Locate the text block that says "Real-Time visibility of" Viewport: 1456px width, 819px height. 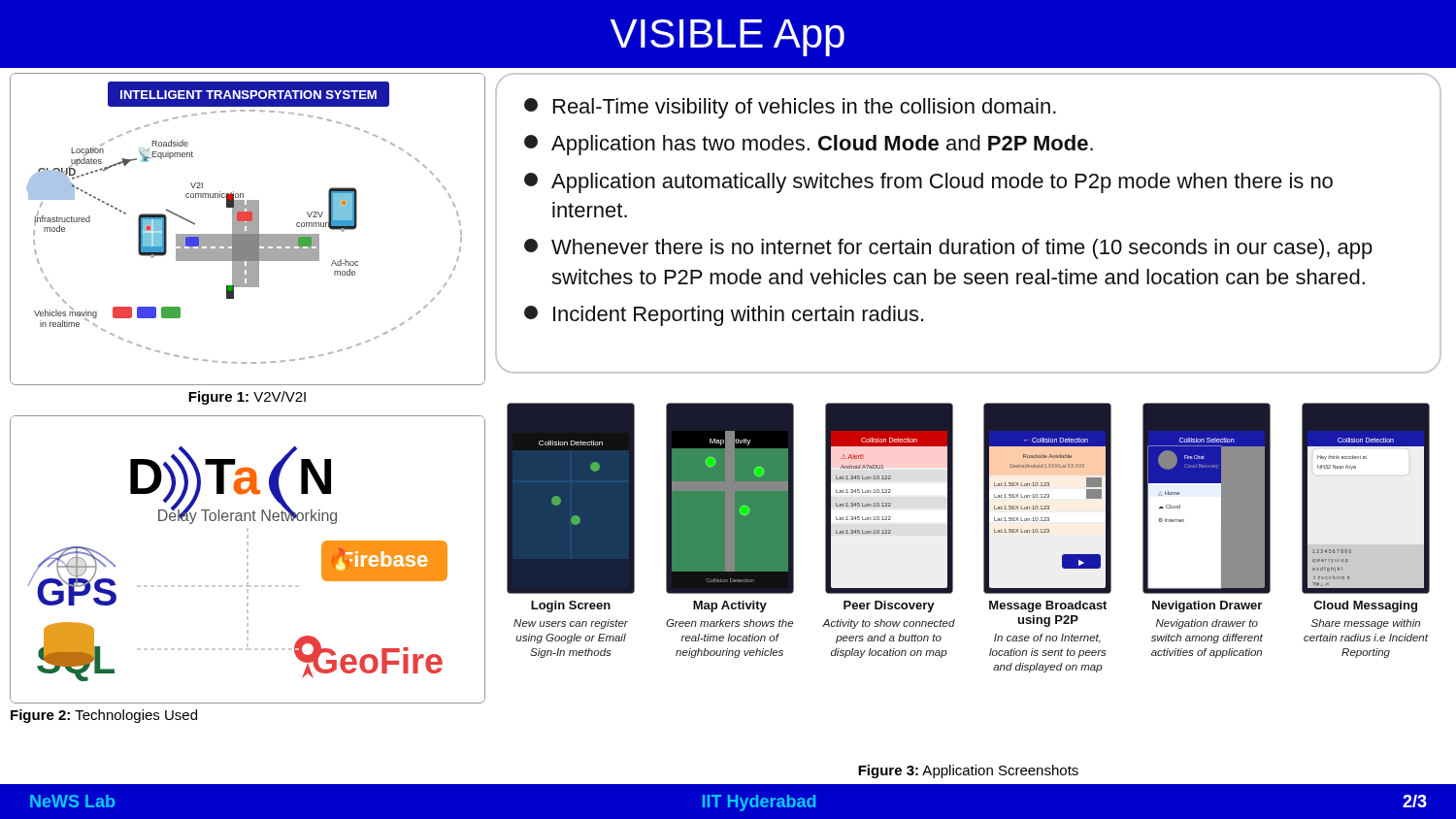790,108
